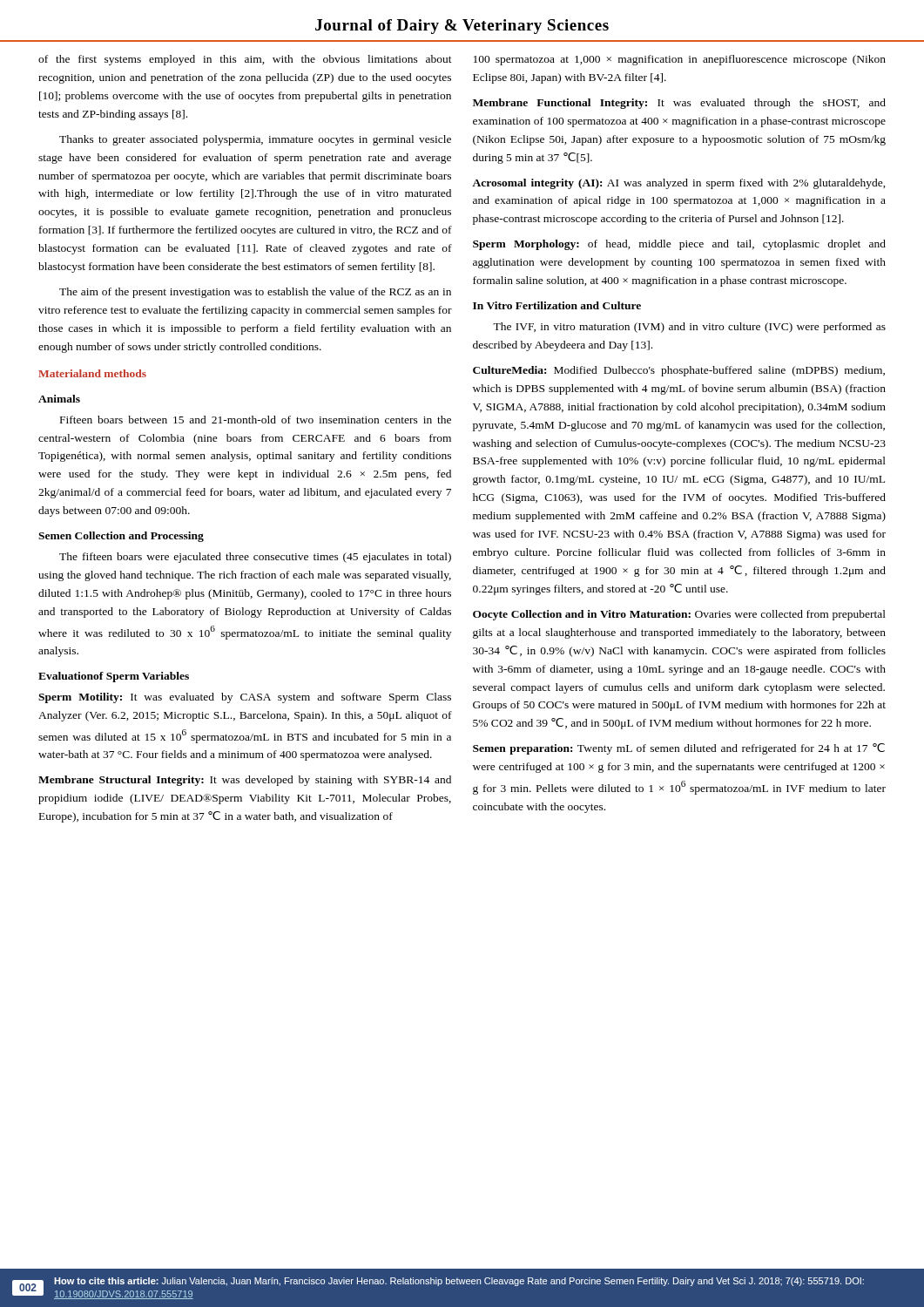The height and width of the screenshot is (1307, 924).
Task: Locate the block starting "CultureMedia: Modified Dulbecco's phosphate-buffered saline (mDPBS)"
Action: tap(679, 480)
